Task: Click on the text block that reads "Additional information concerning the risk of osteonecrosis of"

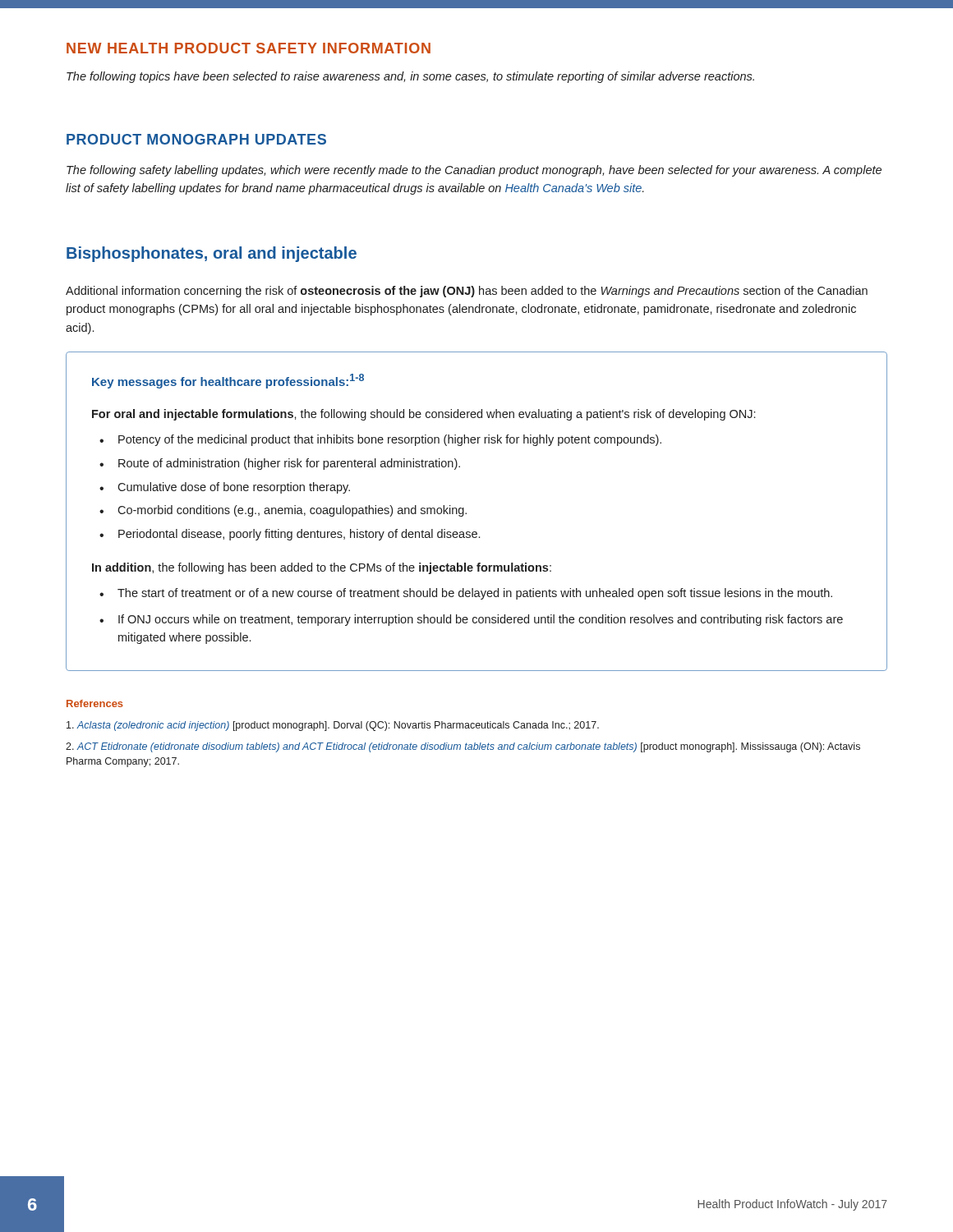Action: point(467,309)
